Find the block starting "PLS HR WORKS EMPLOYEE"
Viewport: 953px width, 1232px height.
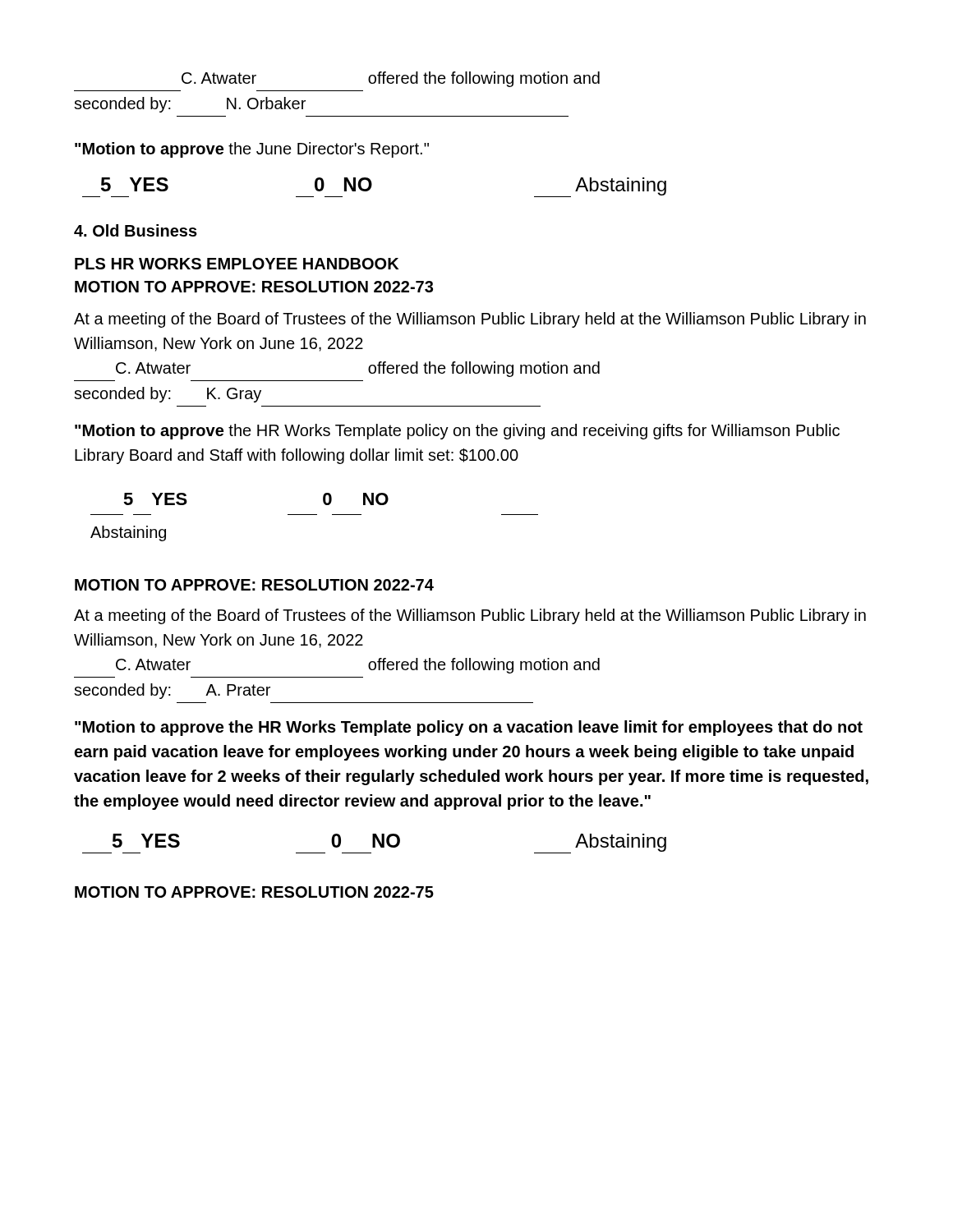(x=254, y=275)
